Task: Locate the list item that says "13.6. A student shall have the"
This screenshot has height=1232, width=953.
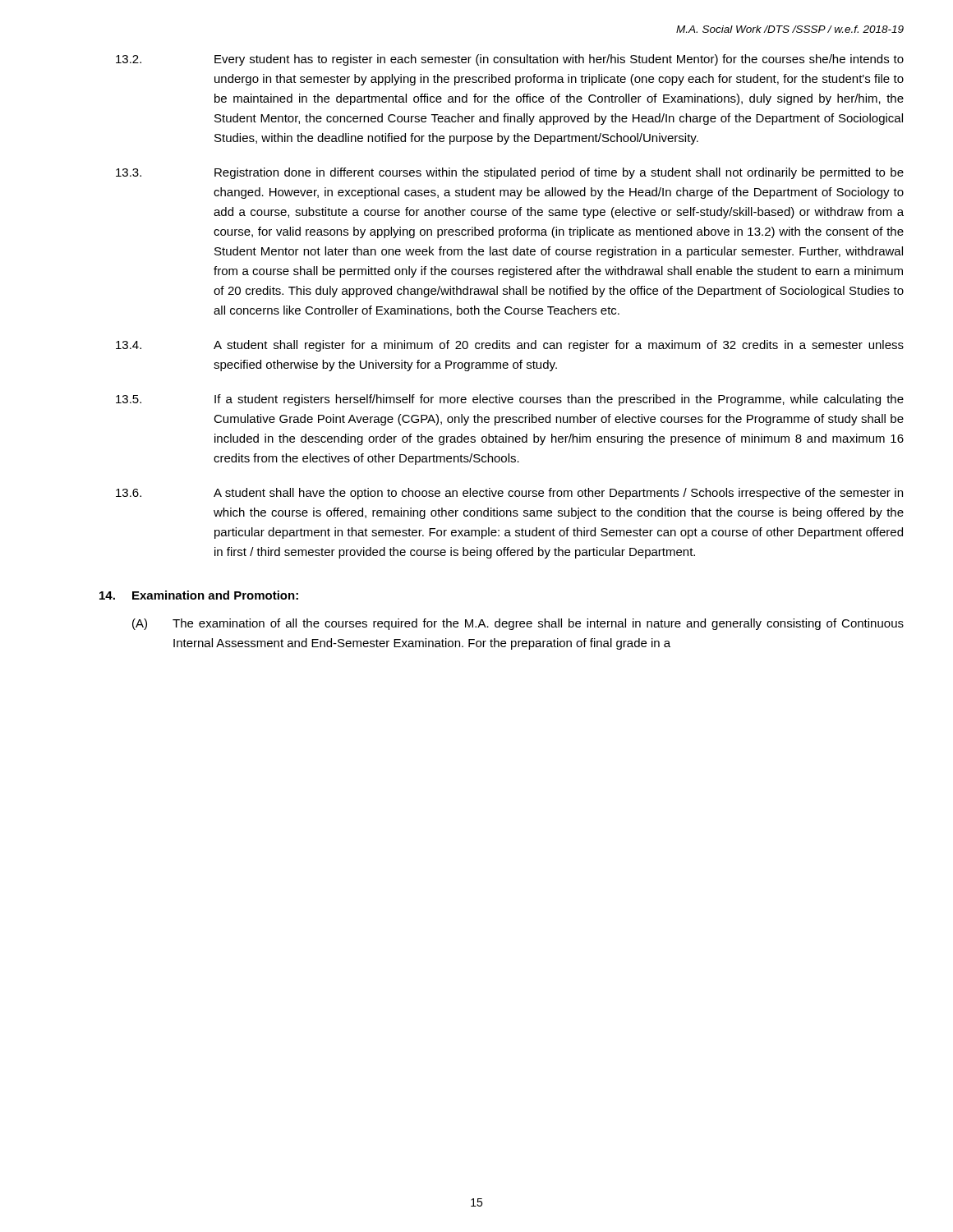Action: [501, 522]
